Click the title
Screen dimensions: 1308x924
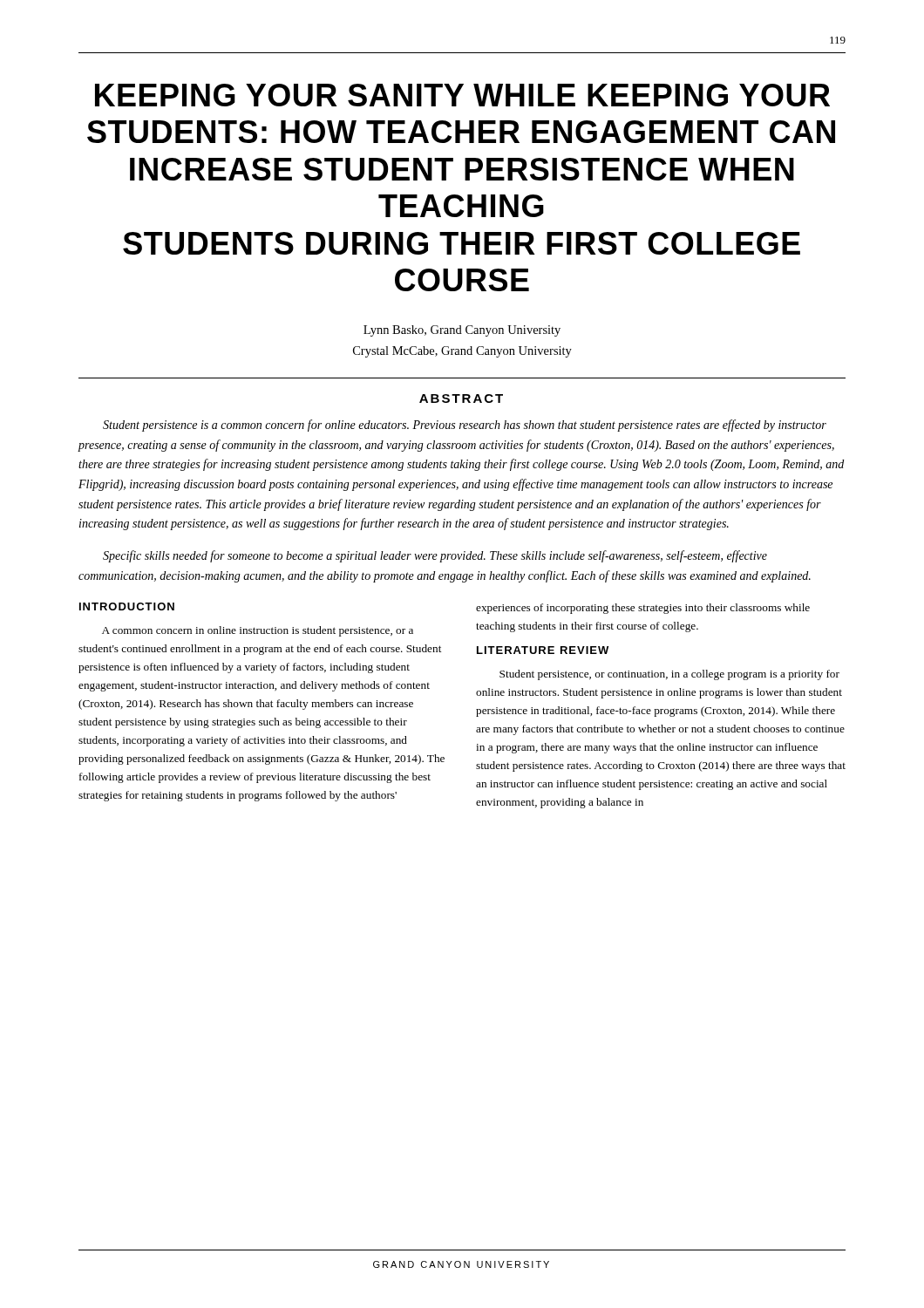click(x=462, y=189)
